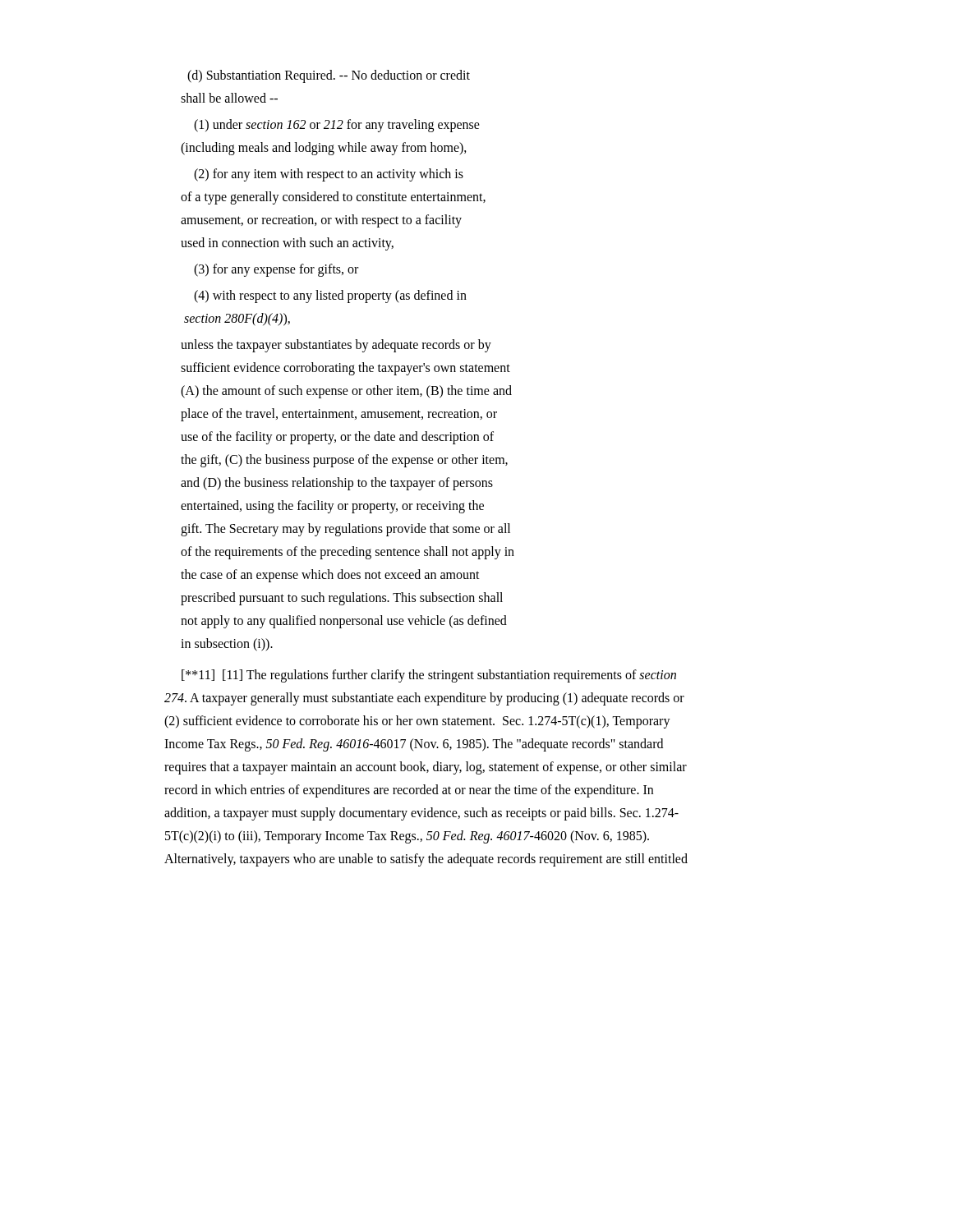Where is the passage that starts "(1) under section 162 or 212 for any"?
953x1232 pixels.
[337, 126]
